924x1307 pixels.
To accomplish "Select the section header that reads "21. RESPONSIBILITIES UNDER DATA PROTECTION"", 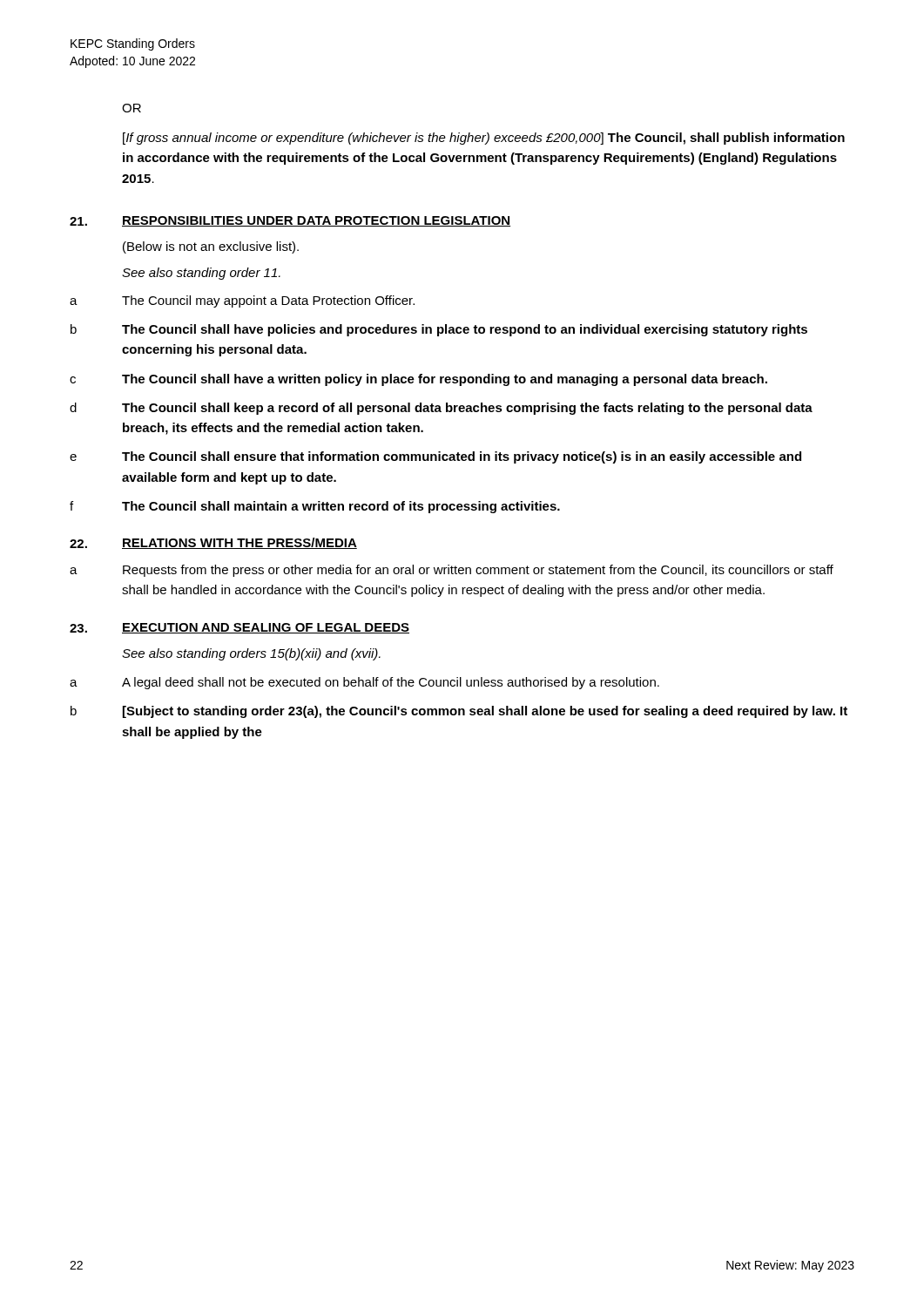I will click(290, 220).
